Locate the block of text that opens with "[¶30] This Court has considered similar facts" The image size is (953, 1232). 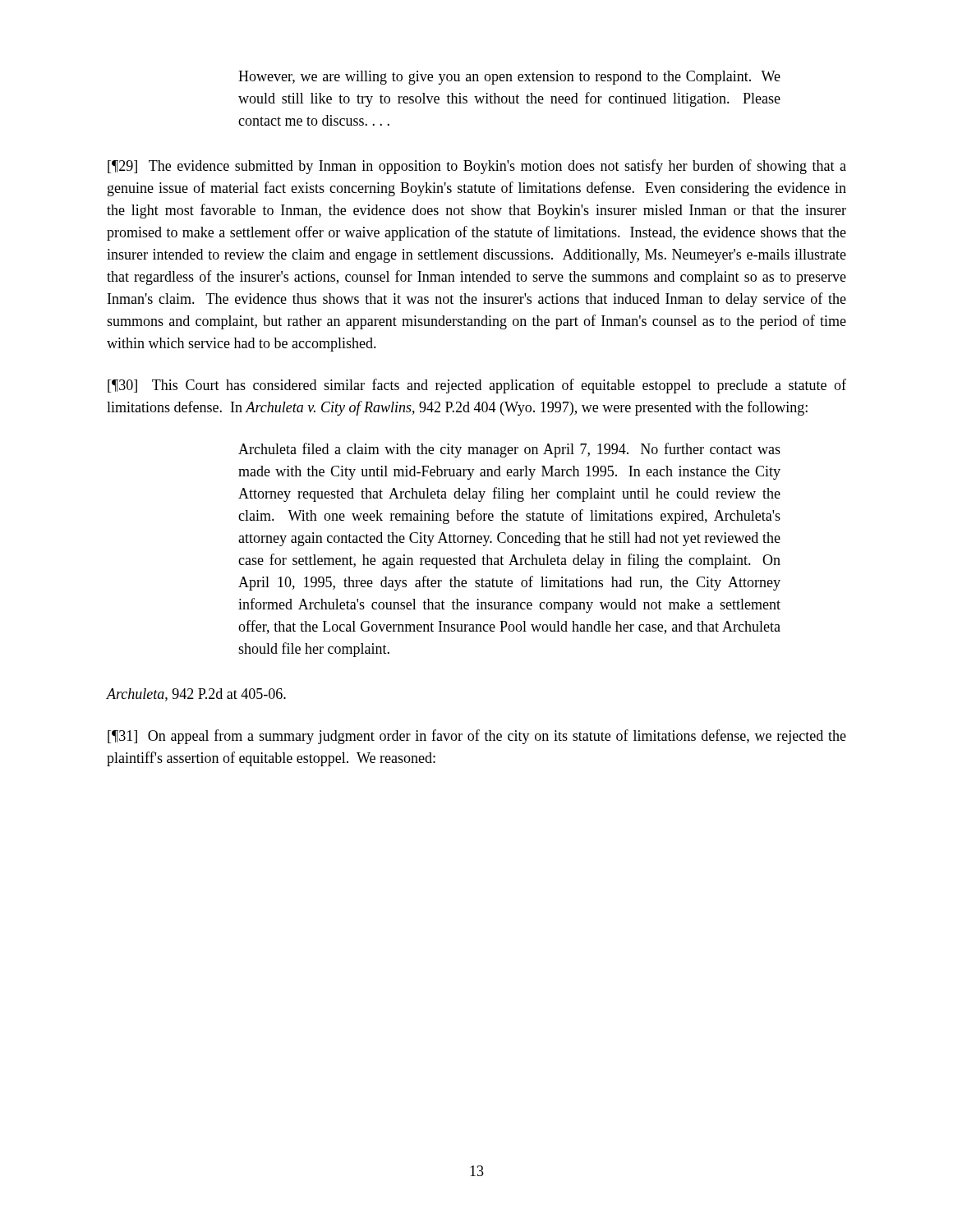click(x=476, y=396)
